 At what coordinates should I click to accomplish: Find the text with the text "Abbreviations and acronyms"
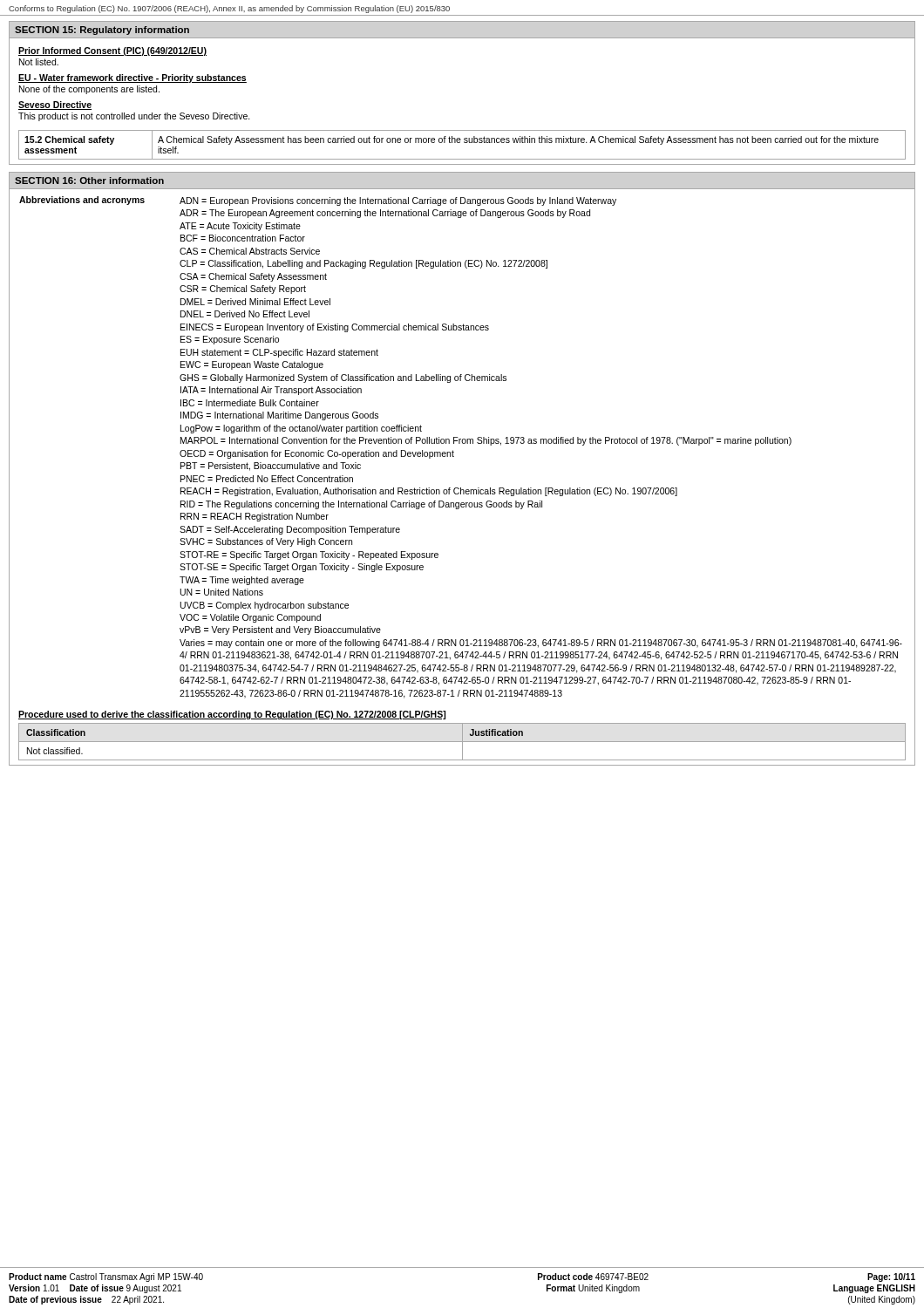(82, 200)
